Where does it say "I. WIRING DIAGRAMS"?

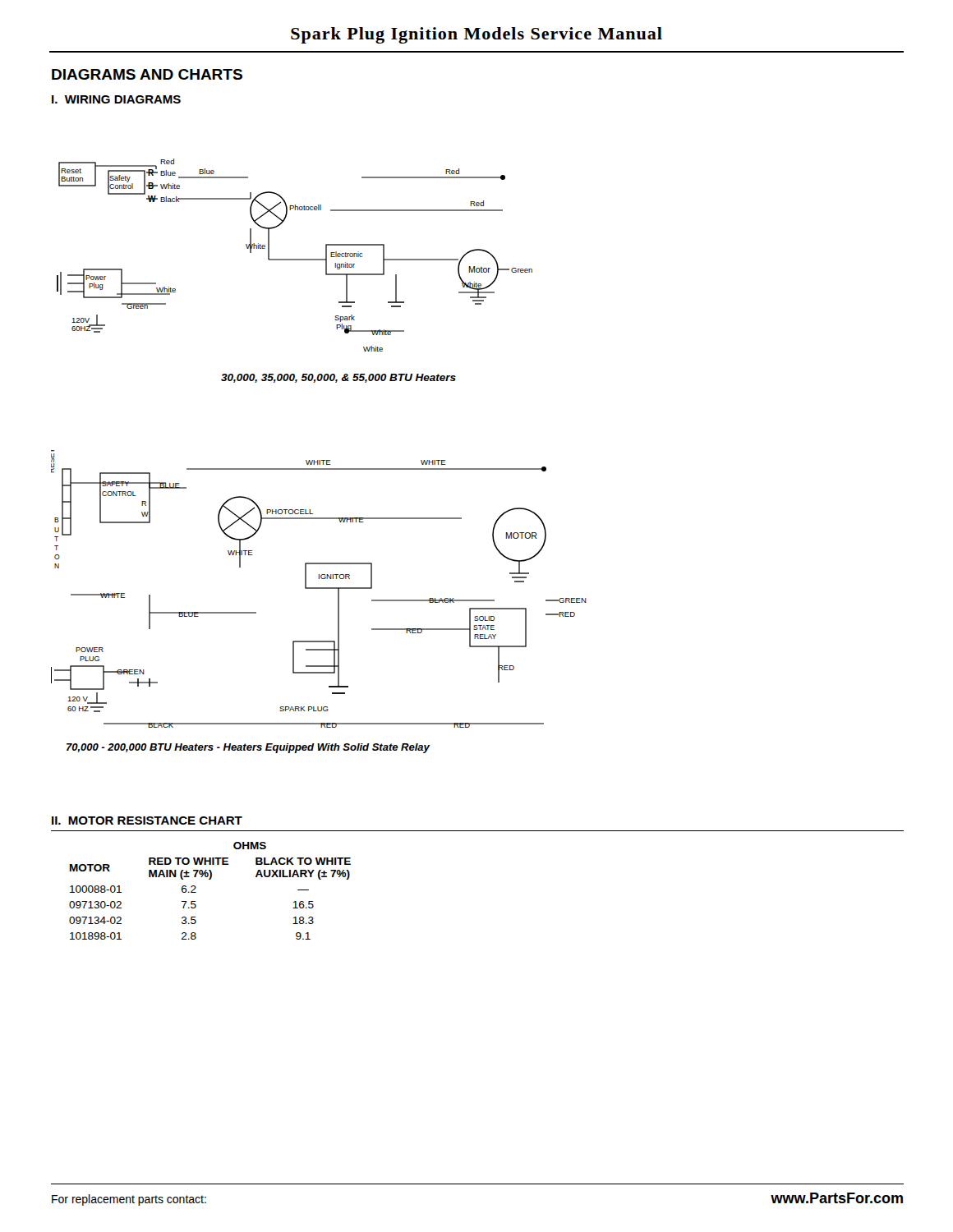click(116, 99)
